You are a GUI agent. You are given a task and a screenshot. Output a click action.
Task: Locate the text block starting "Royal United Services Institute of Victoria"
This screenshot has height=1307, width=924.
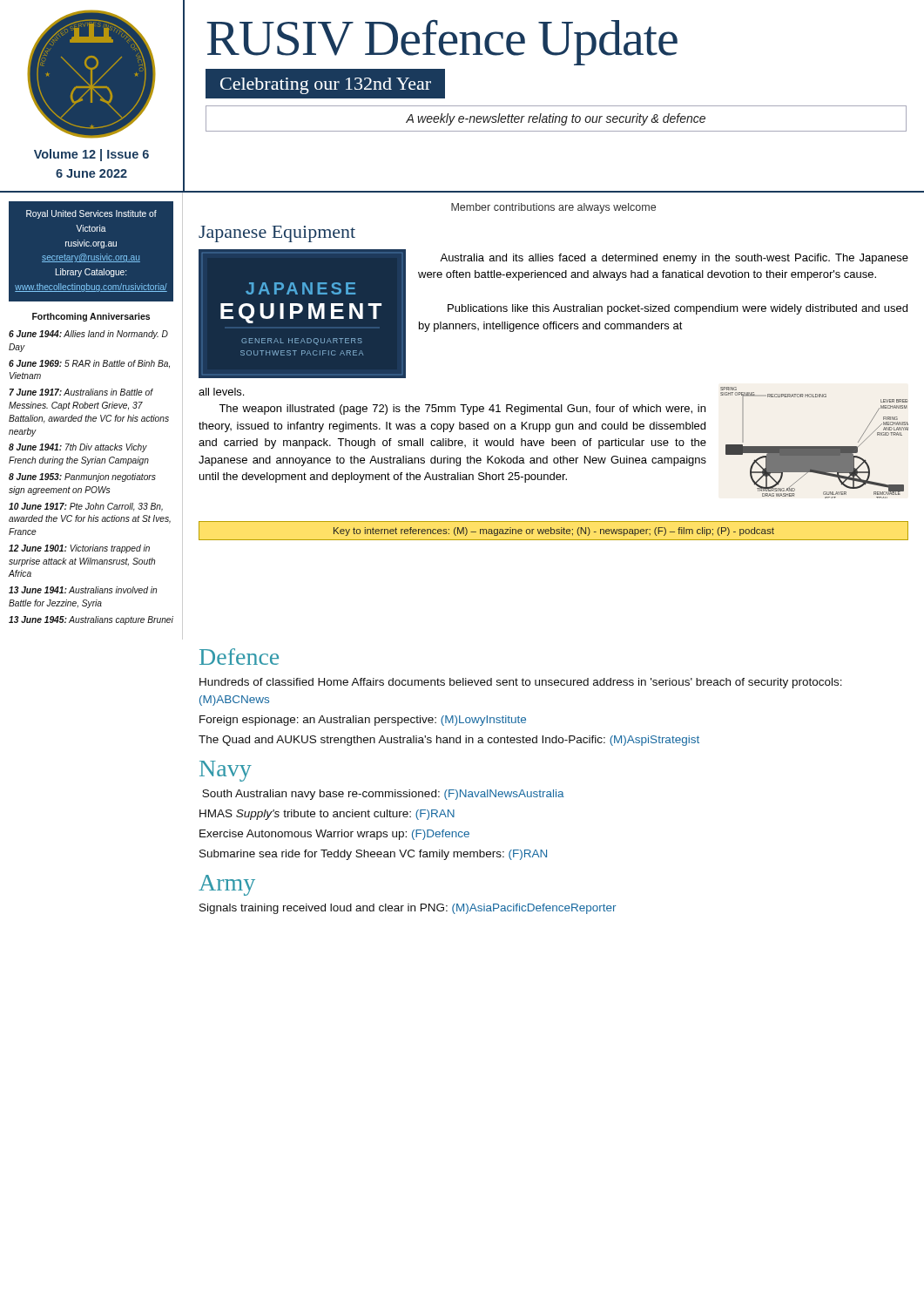click(x=91, y=251)
